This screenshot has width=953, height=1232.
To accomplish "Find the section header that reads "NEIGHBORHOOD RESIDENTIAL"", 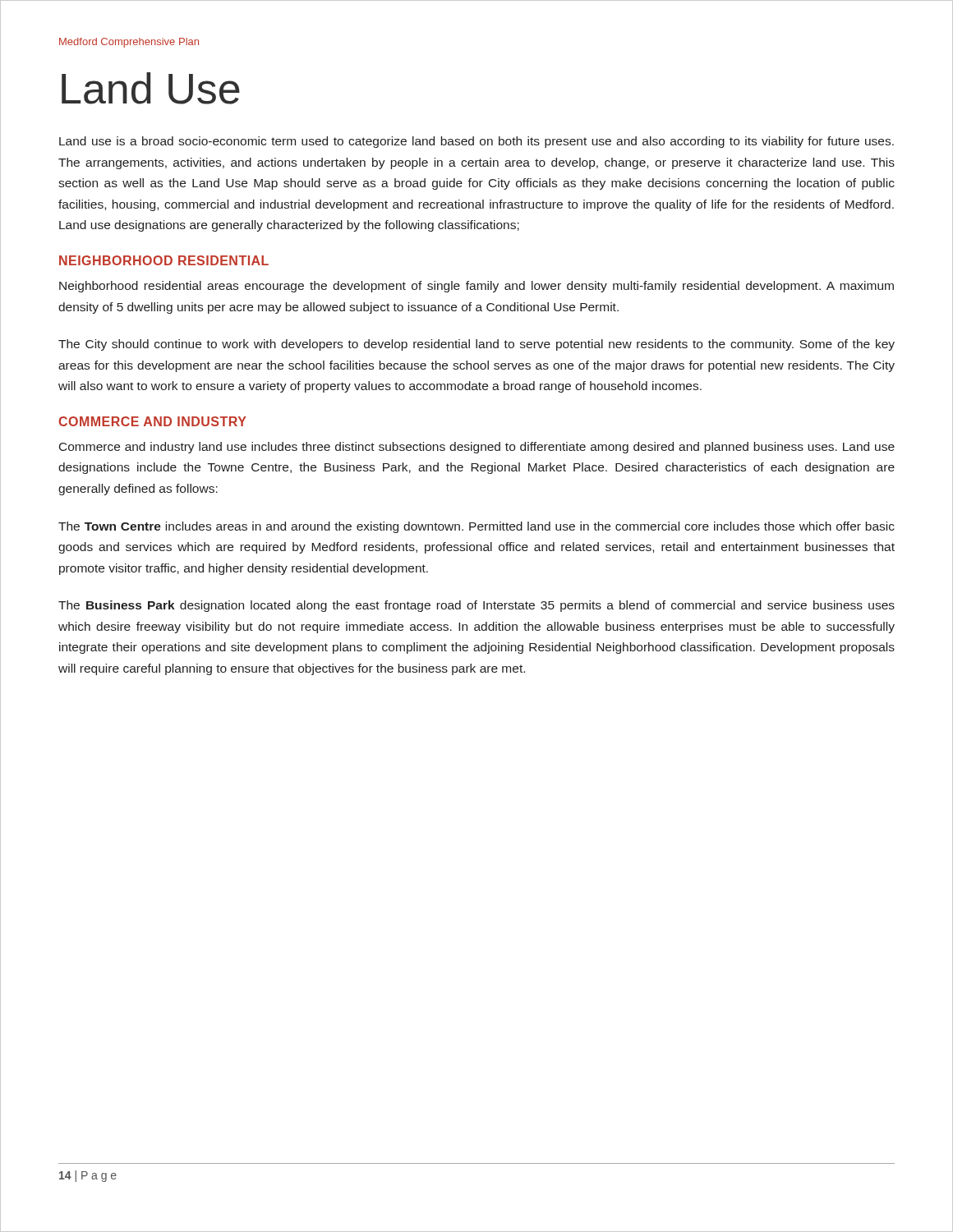I will [x=164, y=261].
